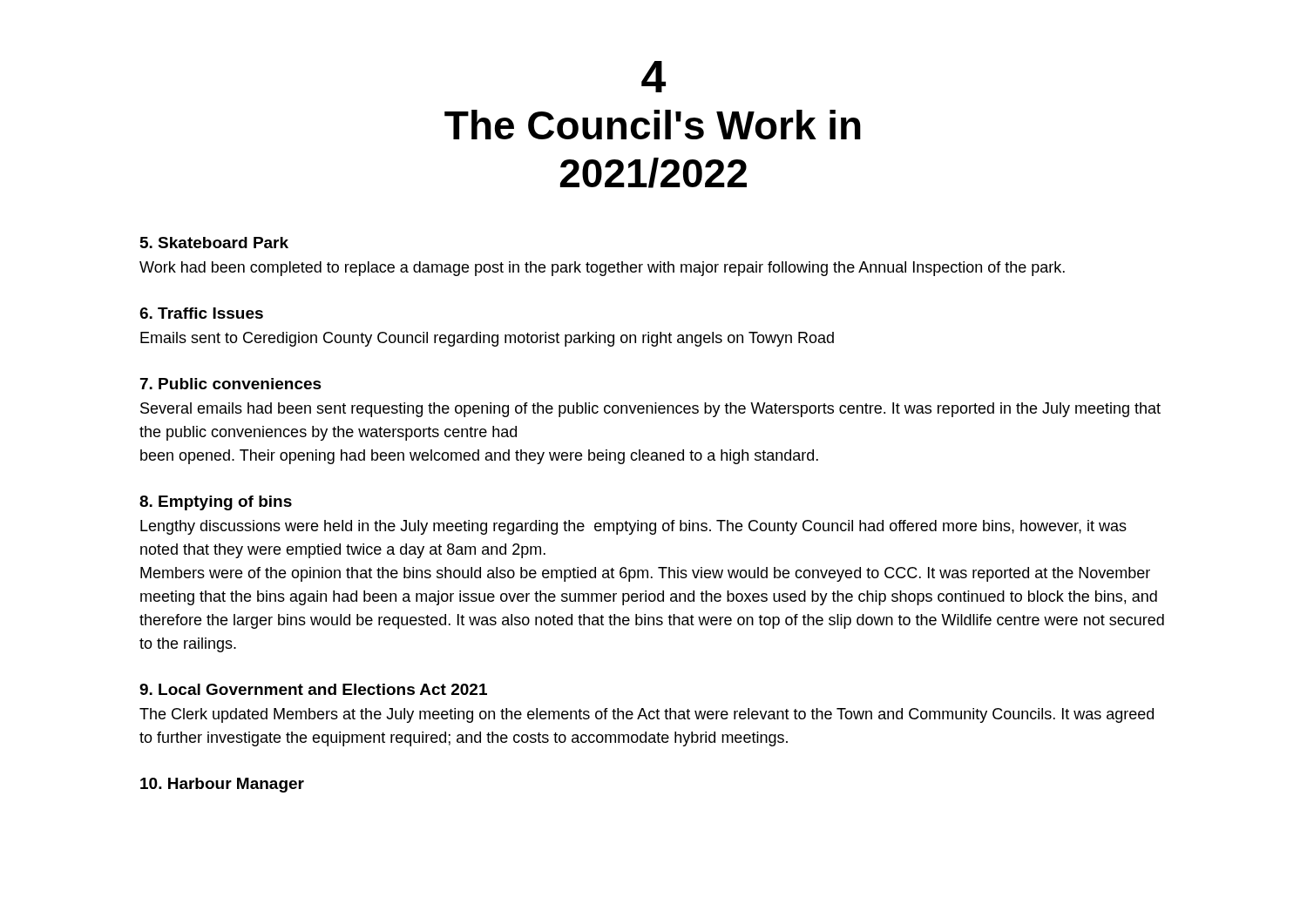Click where it says "7. Public conveniences"
The image size is (1307, 924).
(x=231, y=383)
